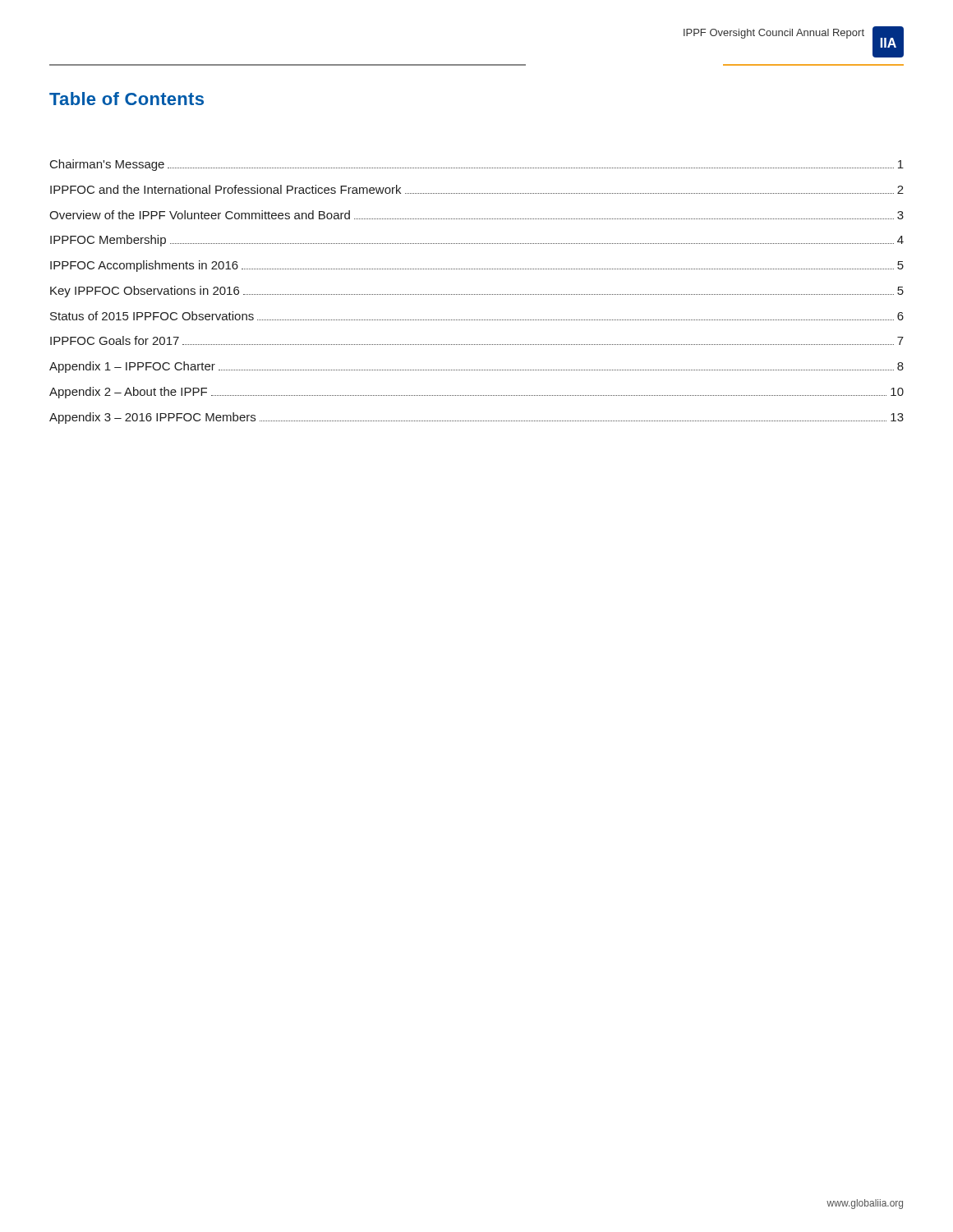Find "Status of 2015 IPPFOC Observations 6" on this page
The image size is (953, 1232).
[476, 316]
